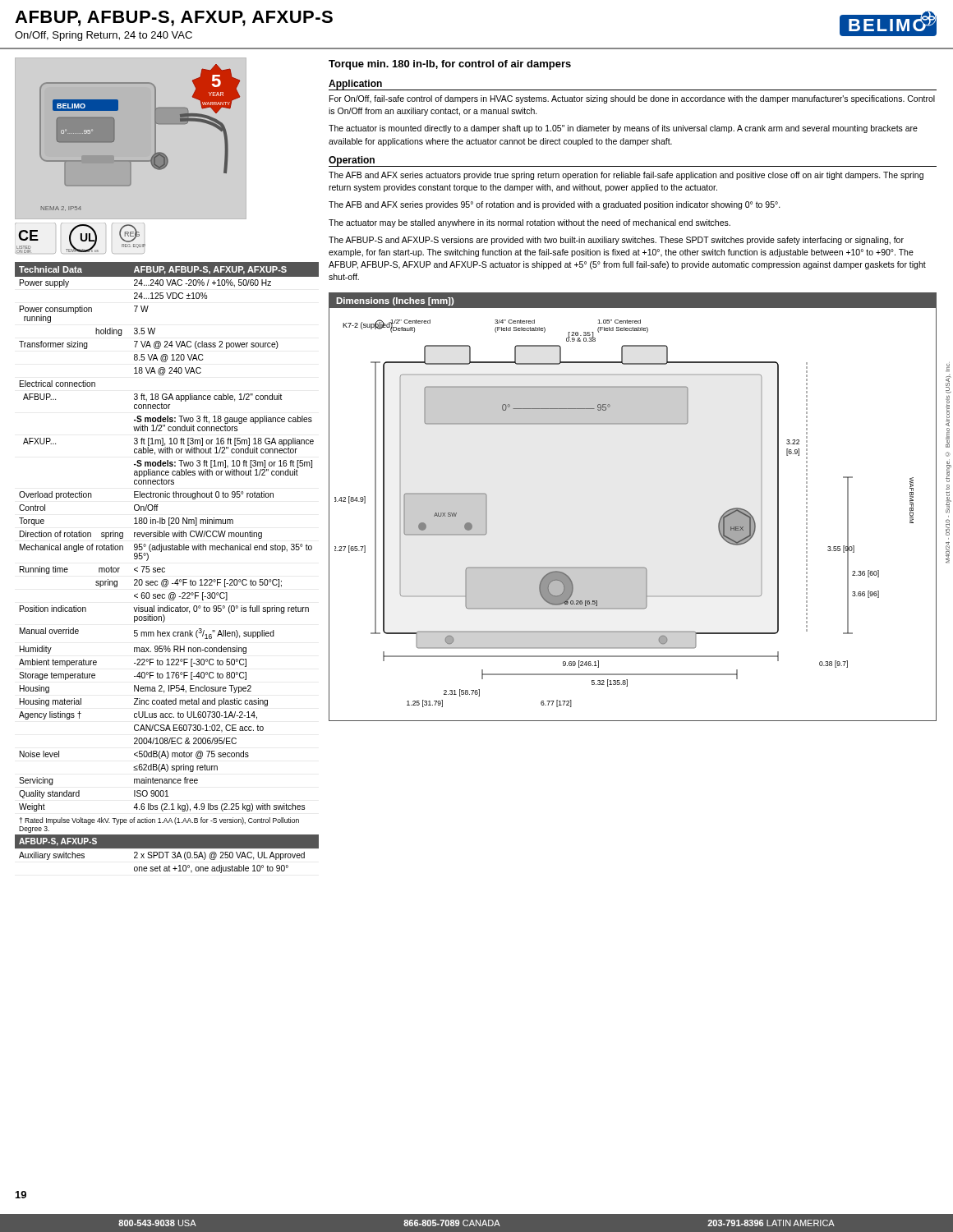The height and width of the screenshot is (1232, 953).
Task: Find the block on this page that starts "Torque min. 180 in-lb, for"
Action: [450, 64]
